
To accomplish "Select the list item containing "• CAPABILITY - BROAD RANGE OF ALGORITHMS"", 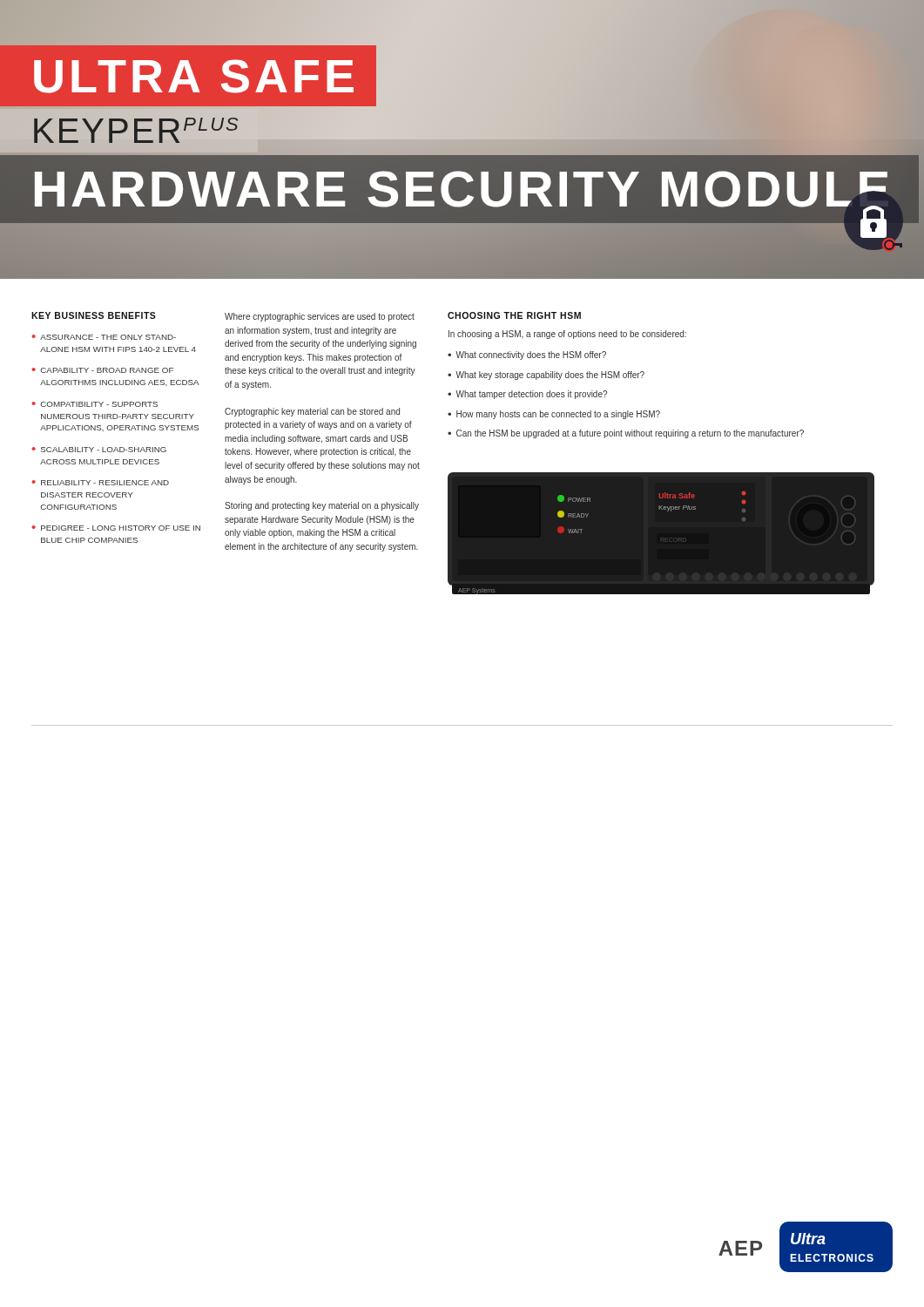I will pyautogui.click(x=116, y=376).
